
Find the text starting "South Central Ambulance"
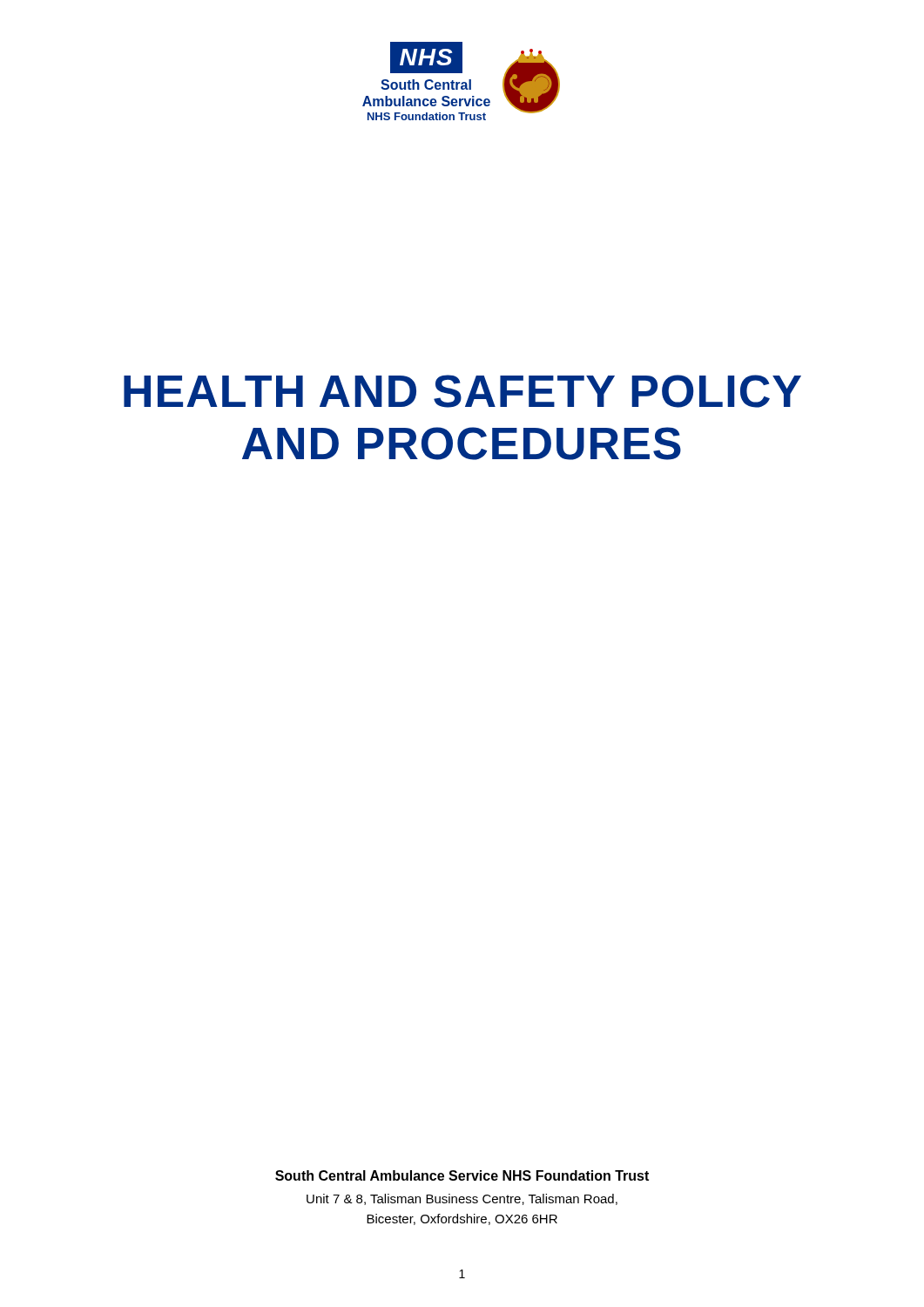tap(462, 1199)
